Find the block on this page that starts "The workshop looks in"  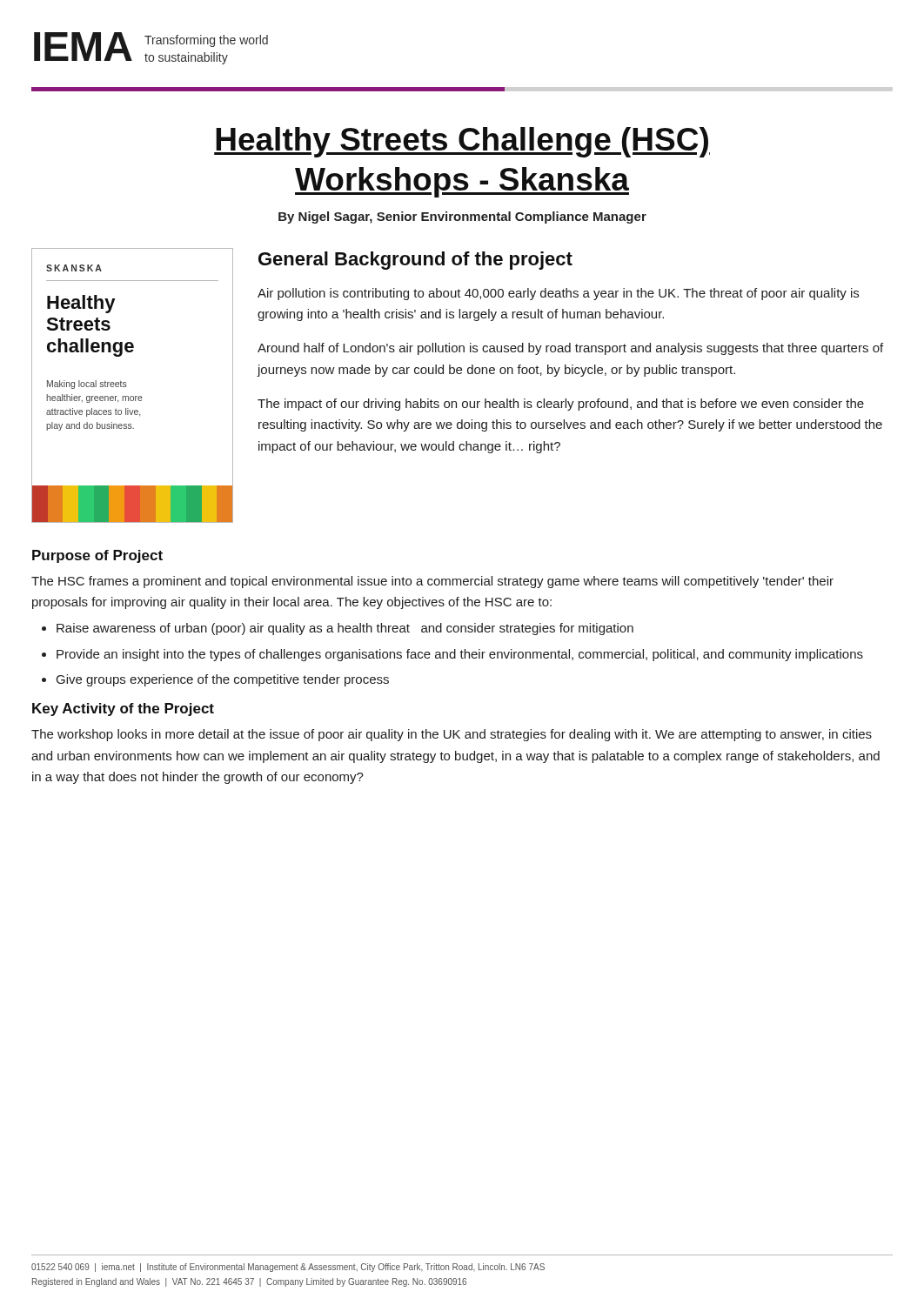point(456,755)
